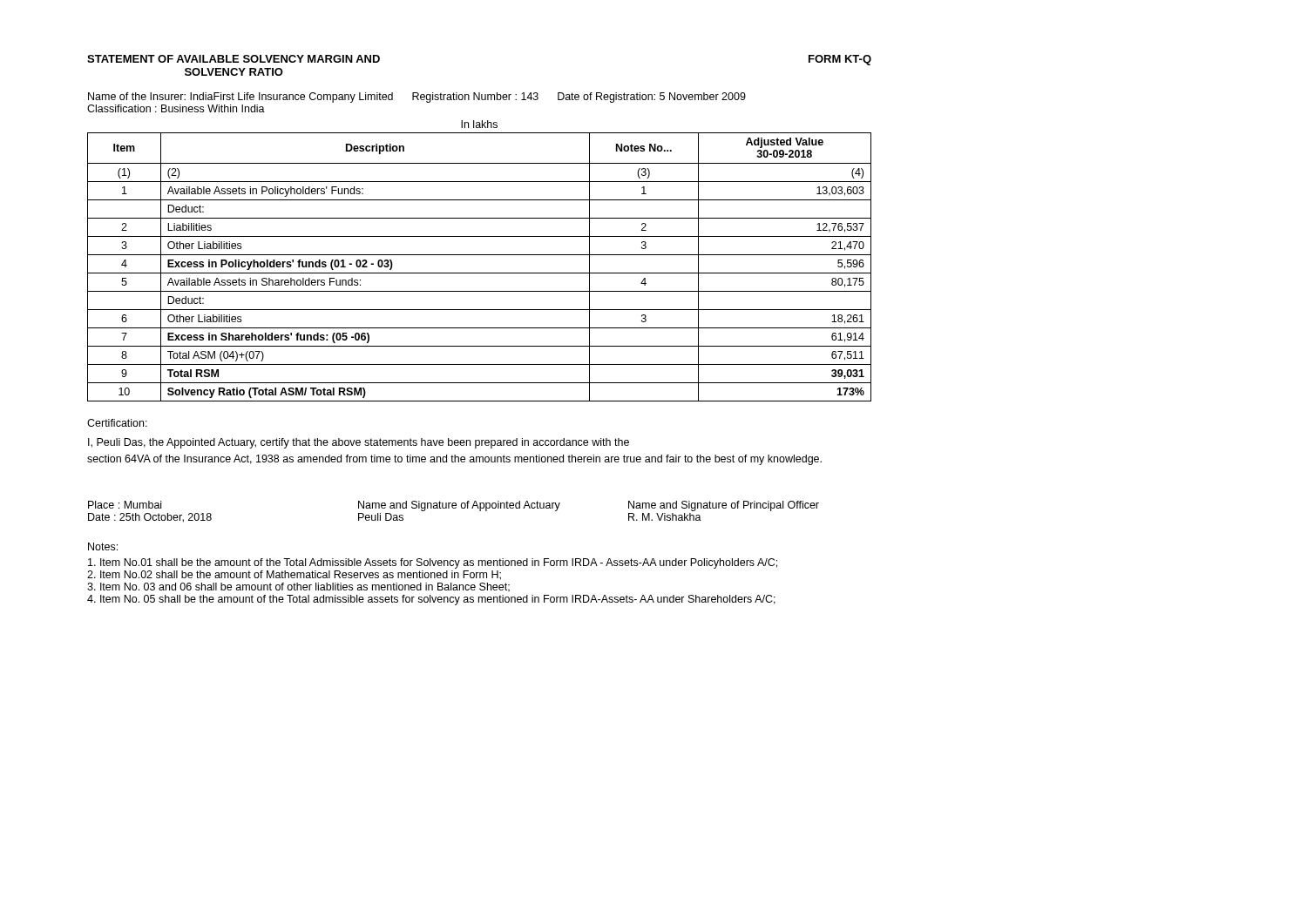Click on the region starting "STATEMENT OF AVAILABLE SOLVENCY"
The height and width of the screenshot is (924, 1307).
236,60
